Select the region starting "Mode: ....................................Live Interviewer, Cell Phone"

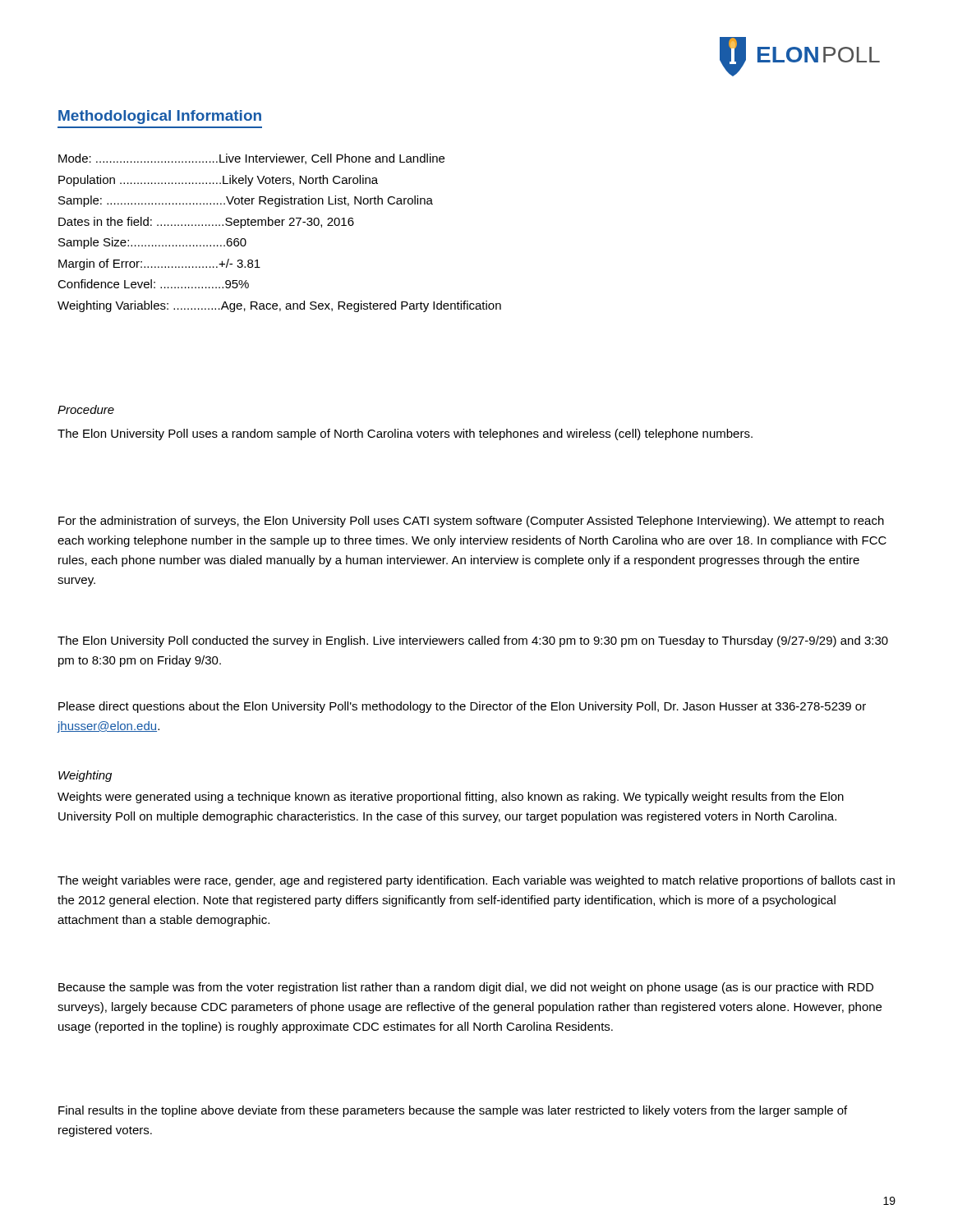coord(251,159)
